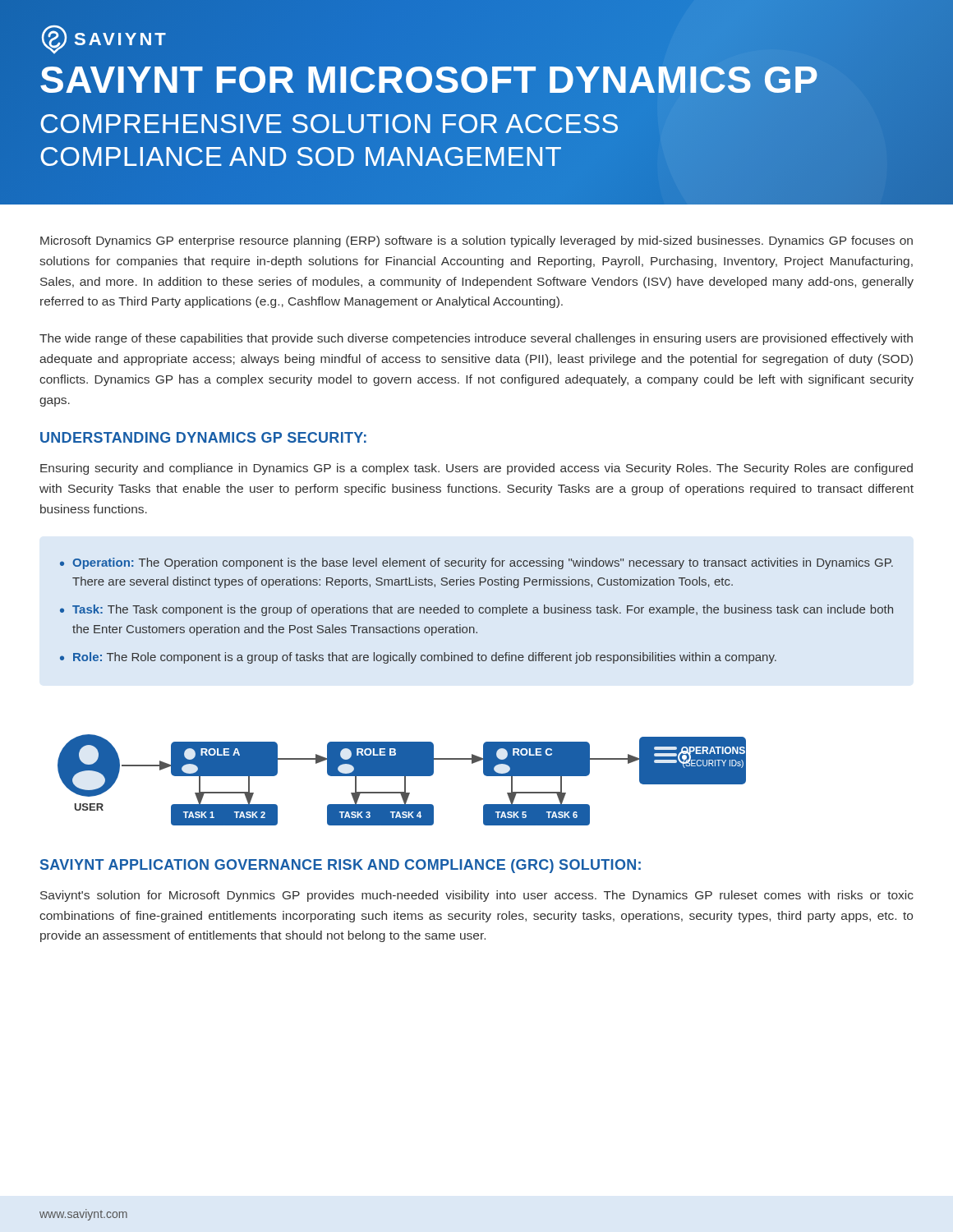The width and height of the screenshot is (953, 1232).
Task: Select the element starting "Saviynt's solution for Microsoft Dynmics GP"
Action: (x=476, y=915)
